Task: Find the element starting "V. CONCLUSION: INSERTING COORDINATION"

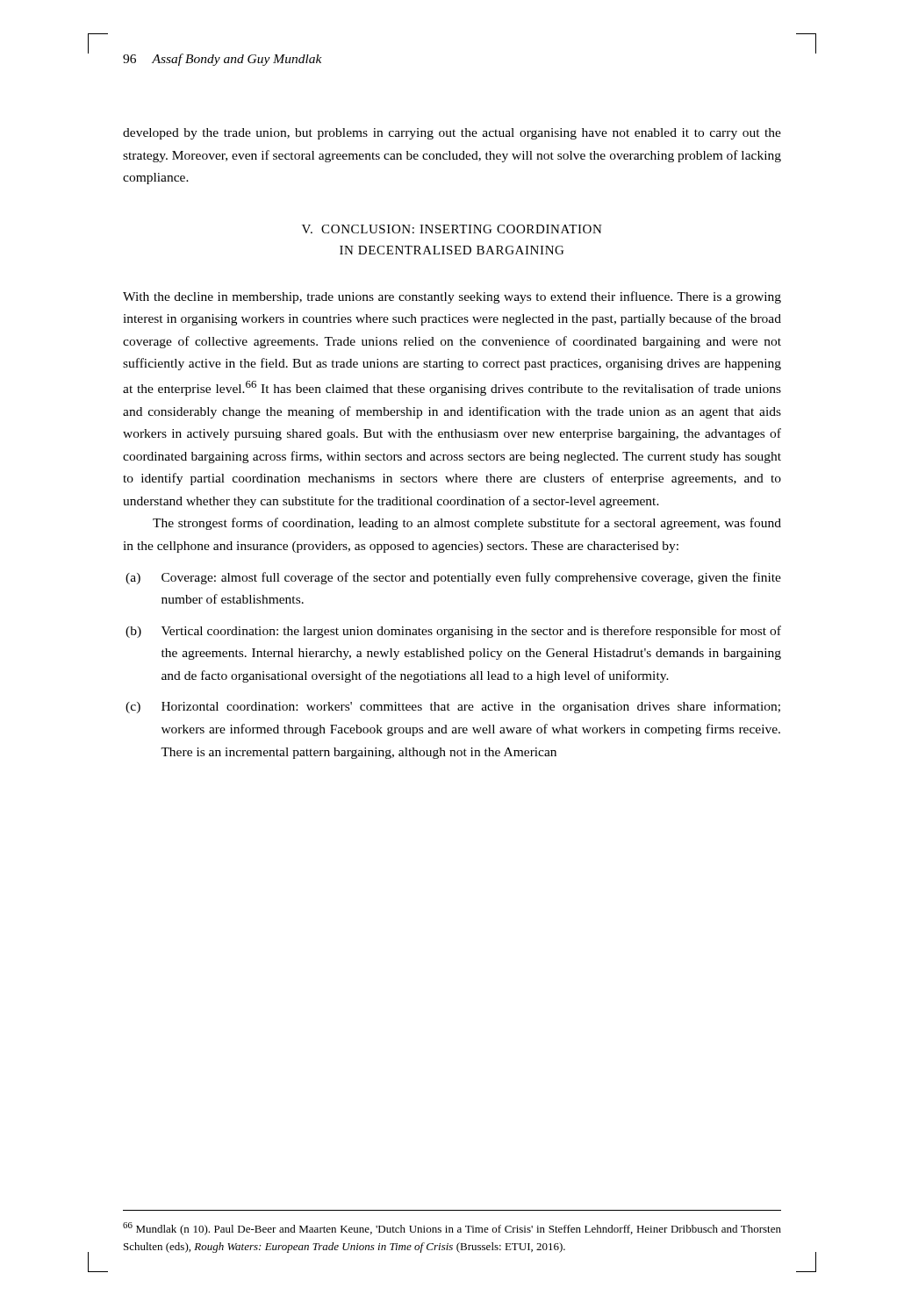Action: pos(452,239)
